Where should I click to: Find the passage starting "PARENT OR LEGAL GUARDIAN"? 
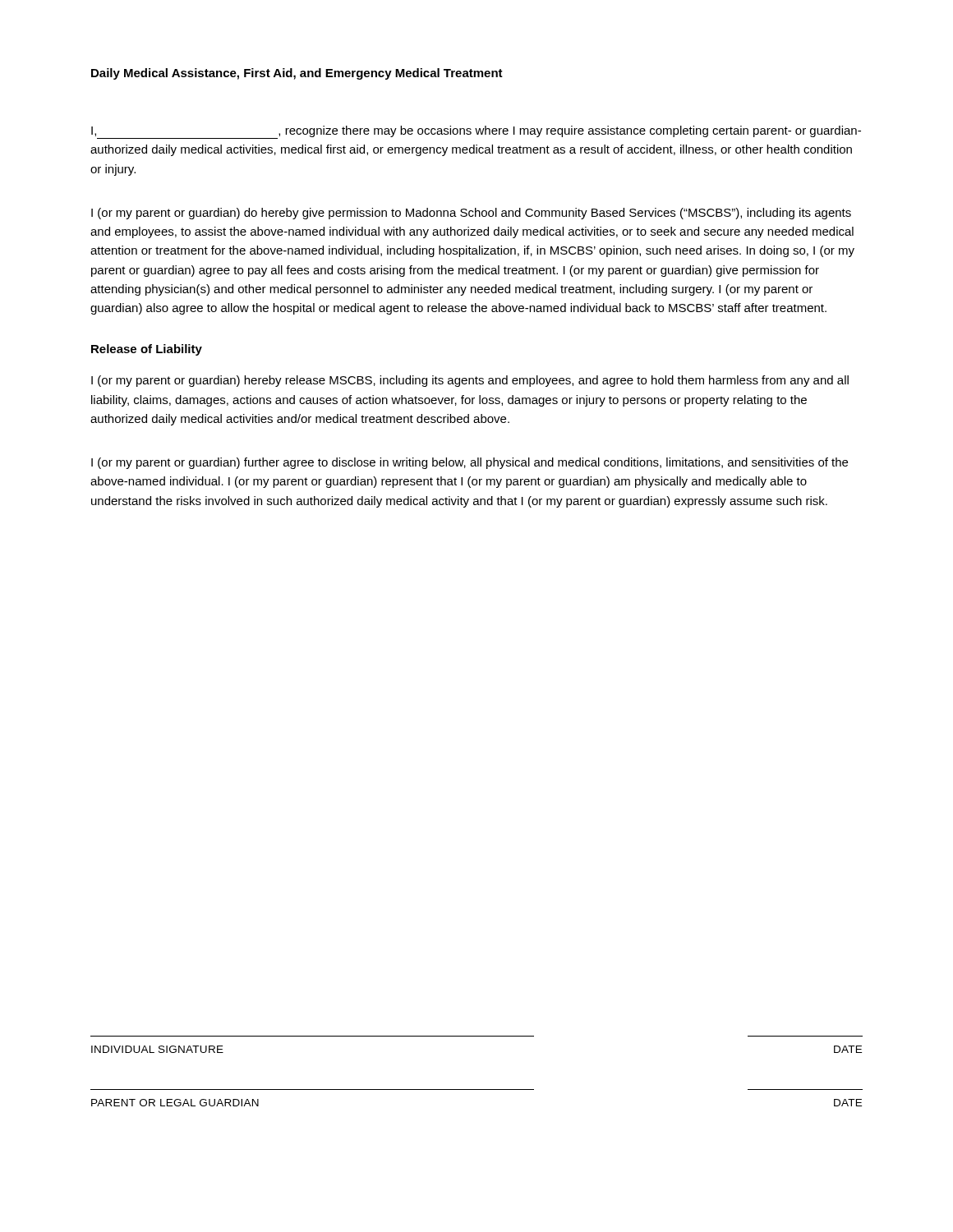(178, 1103)
